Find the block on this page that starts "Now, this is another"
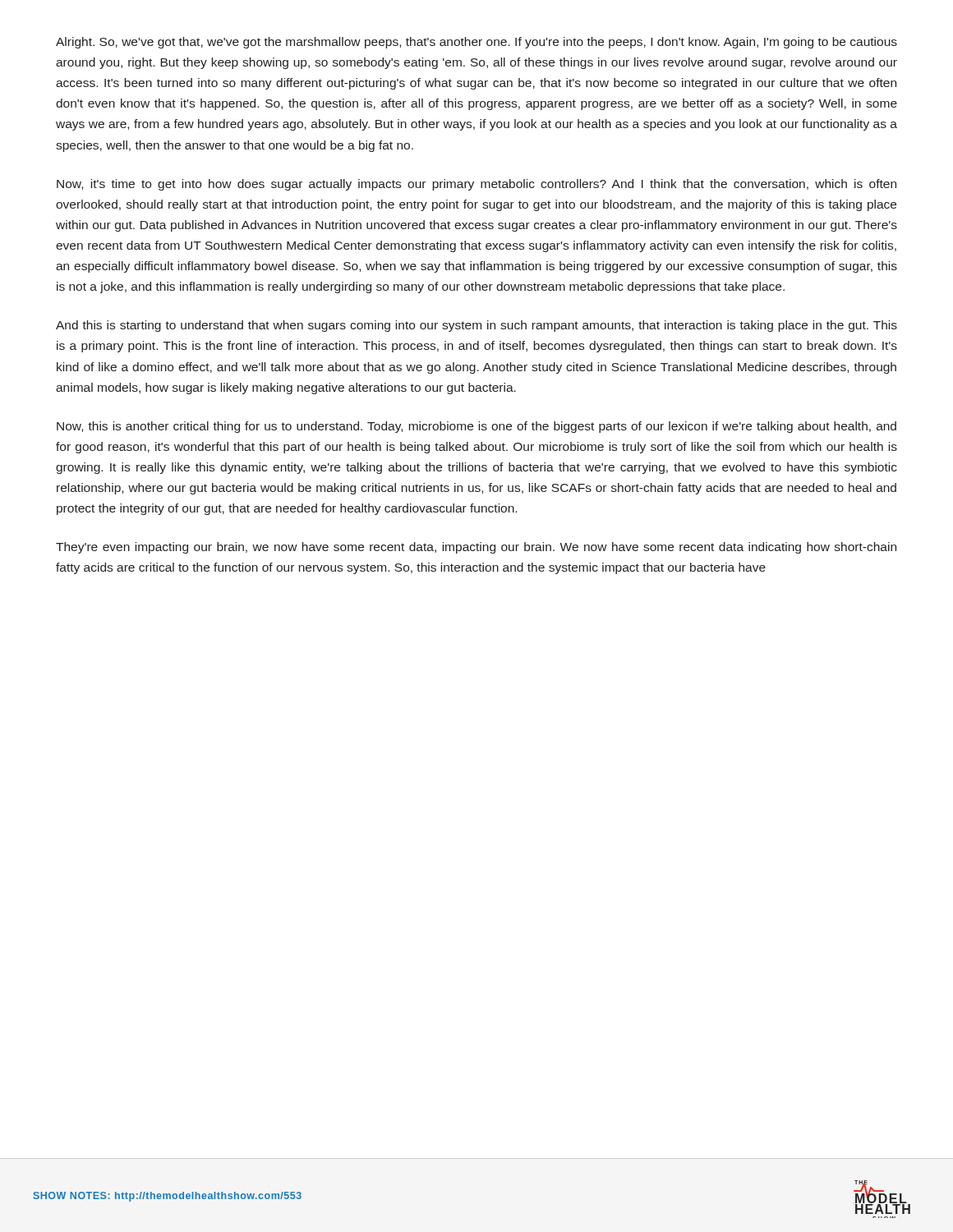 pos(476,467)
